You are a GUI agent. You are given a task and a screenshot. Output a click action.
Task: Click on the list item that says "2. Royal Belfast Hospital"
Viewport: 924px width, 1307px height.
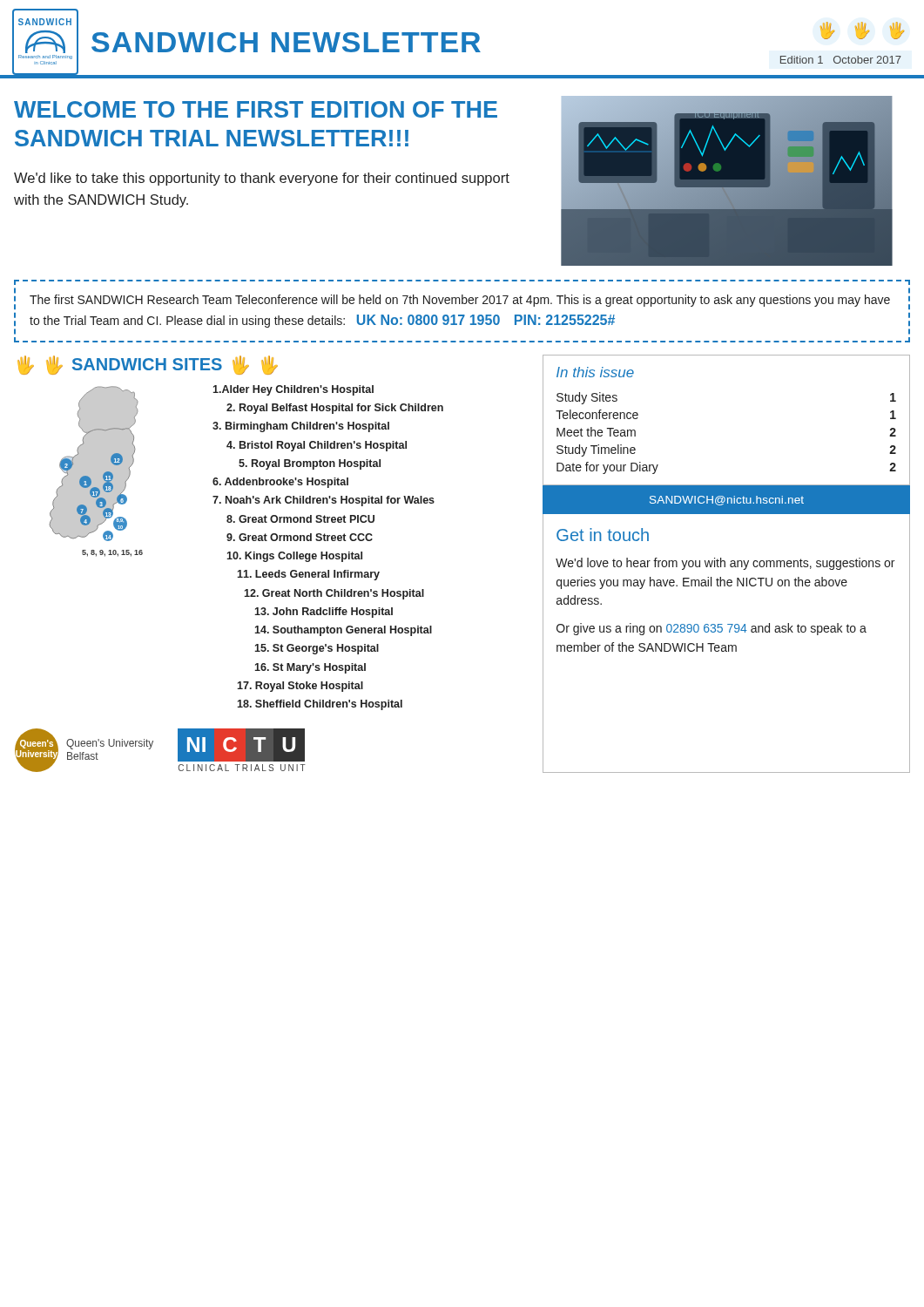335,408
